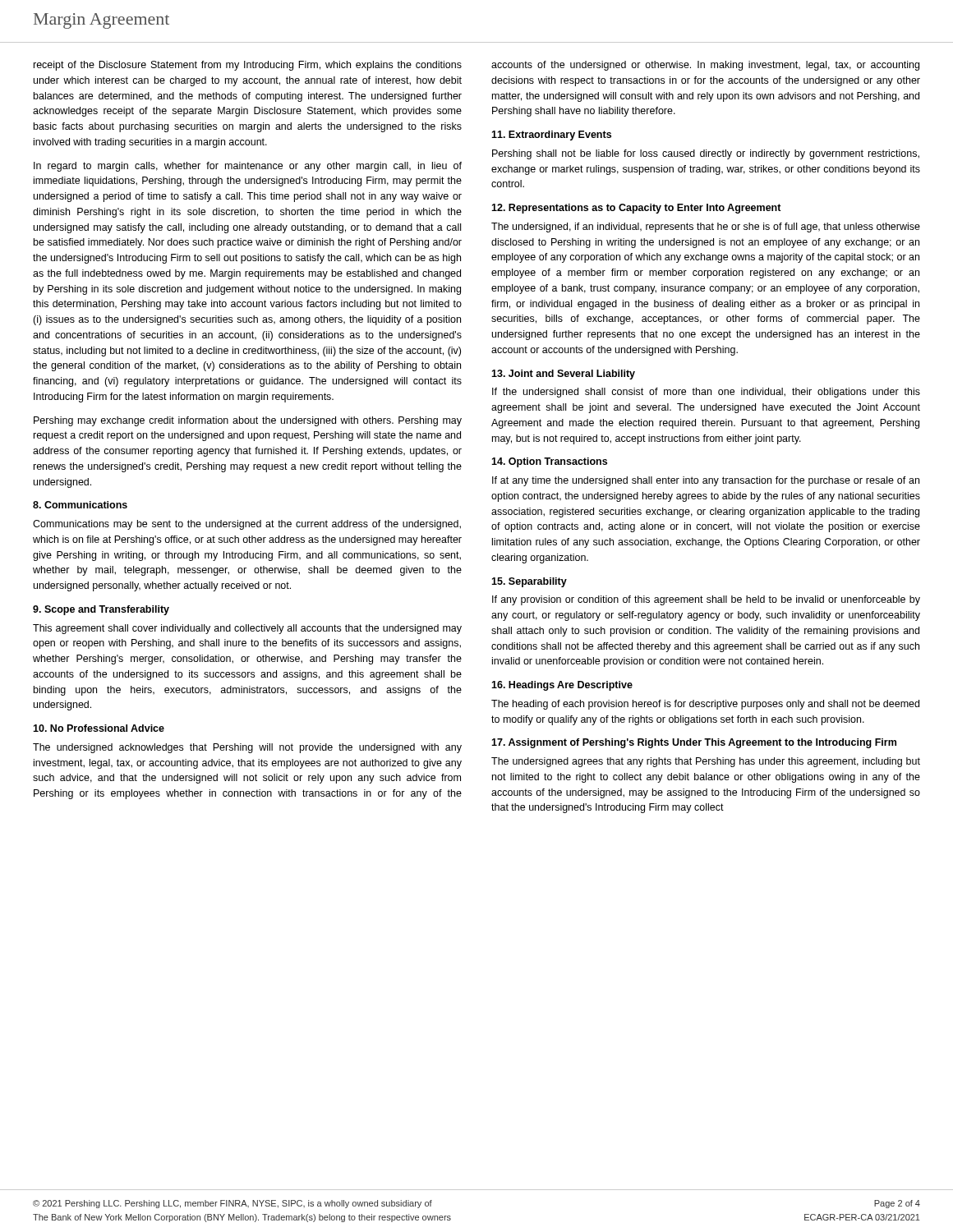Point to the text starting "Pershing may exchange credit information about"
Viewport: 953px width, 1232px height.
click(247, 451)
